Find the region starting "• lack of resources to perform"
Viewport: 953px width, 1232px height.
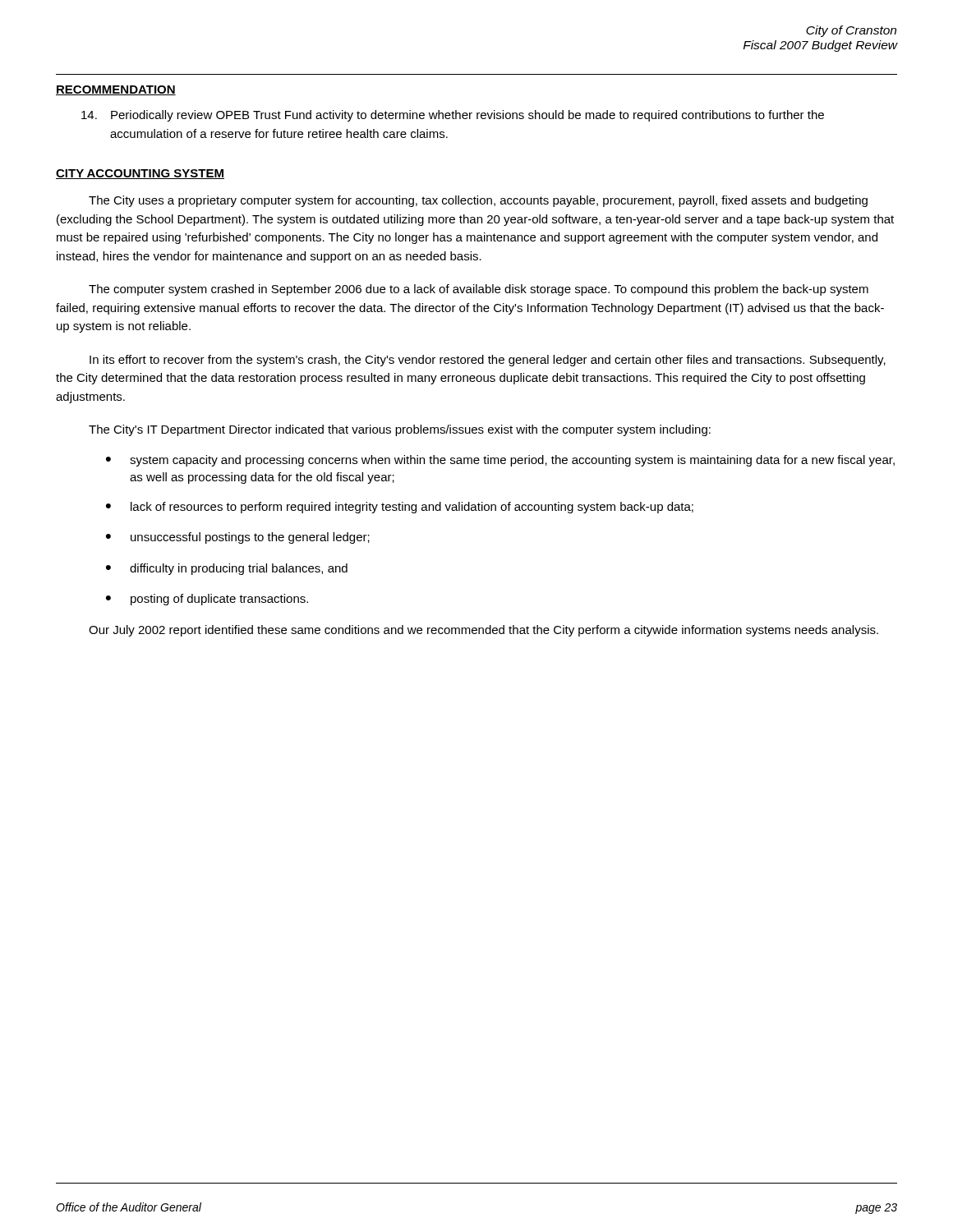click(400, 507)
